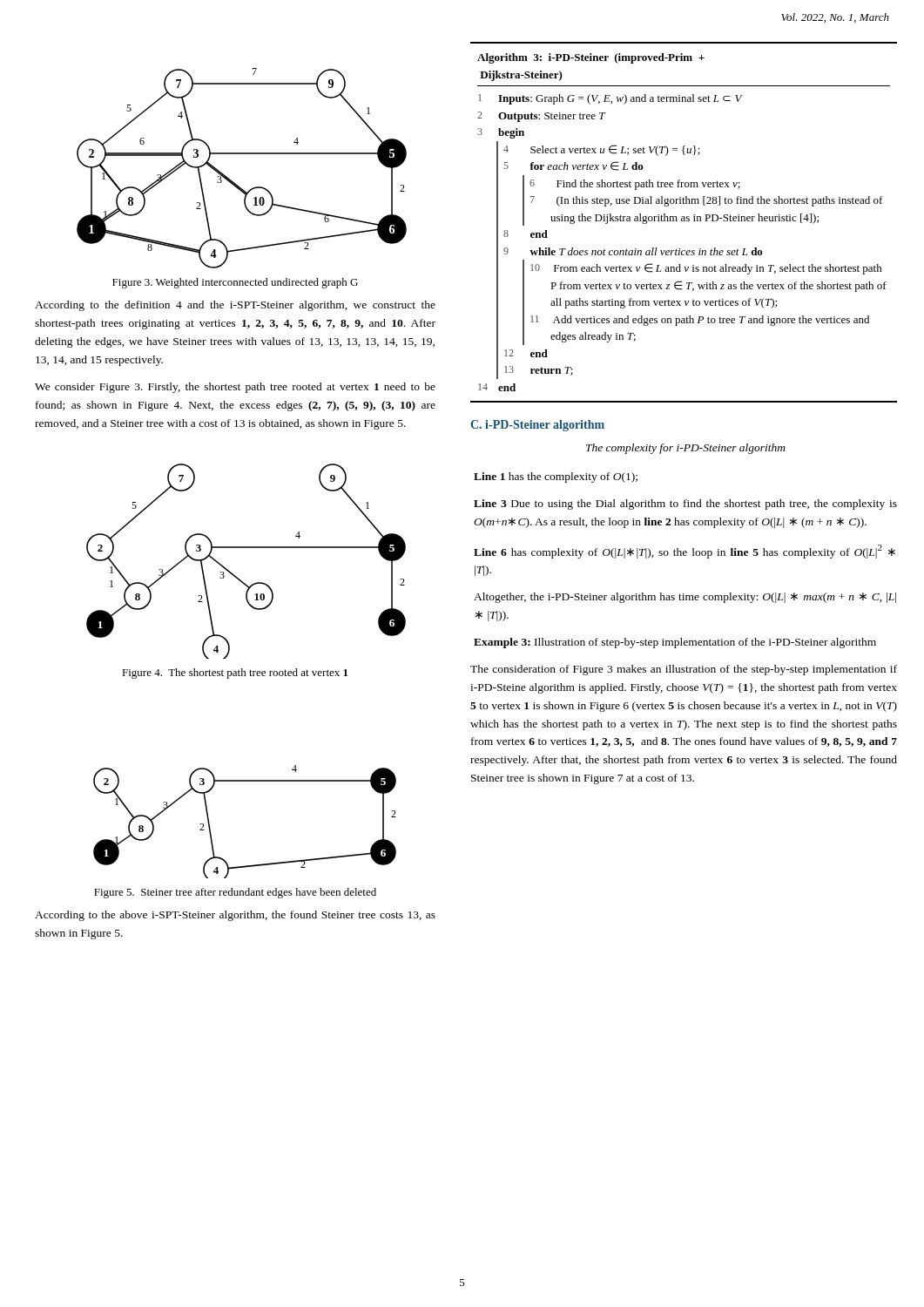The height and width of the screenshot is (1307, 924).
Task: Click on the passage starting "Line 3 Due to"
Action: pos(685,512)
